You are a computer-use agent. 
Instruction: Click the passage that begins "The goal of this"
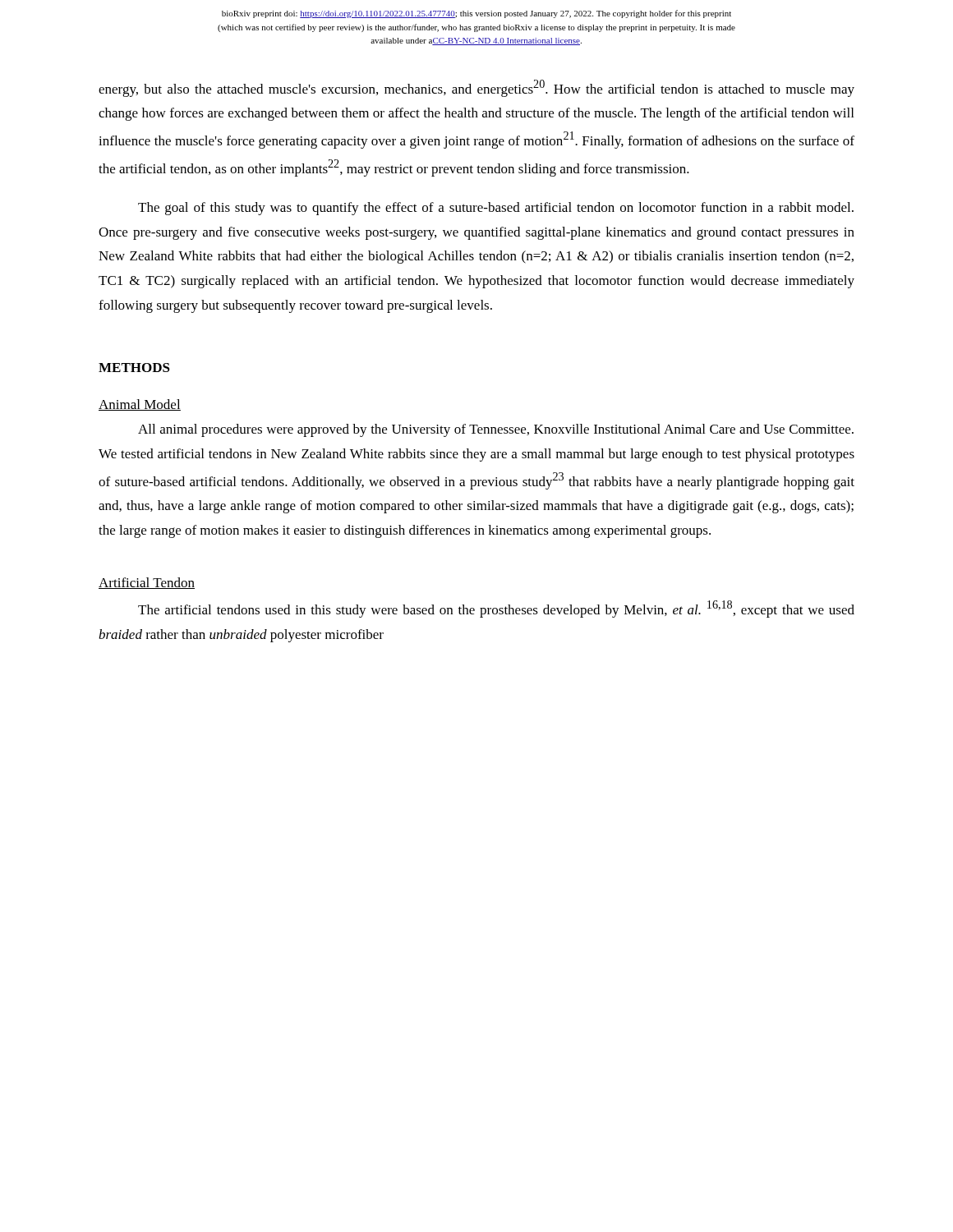[x=476, y=256]
